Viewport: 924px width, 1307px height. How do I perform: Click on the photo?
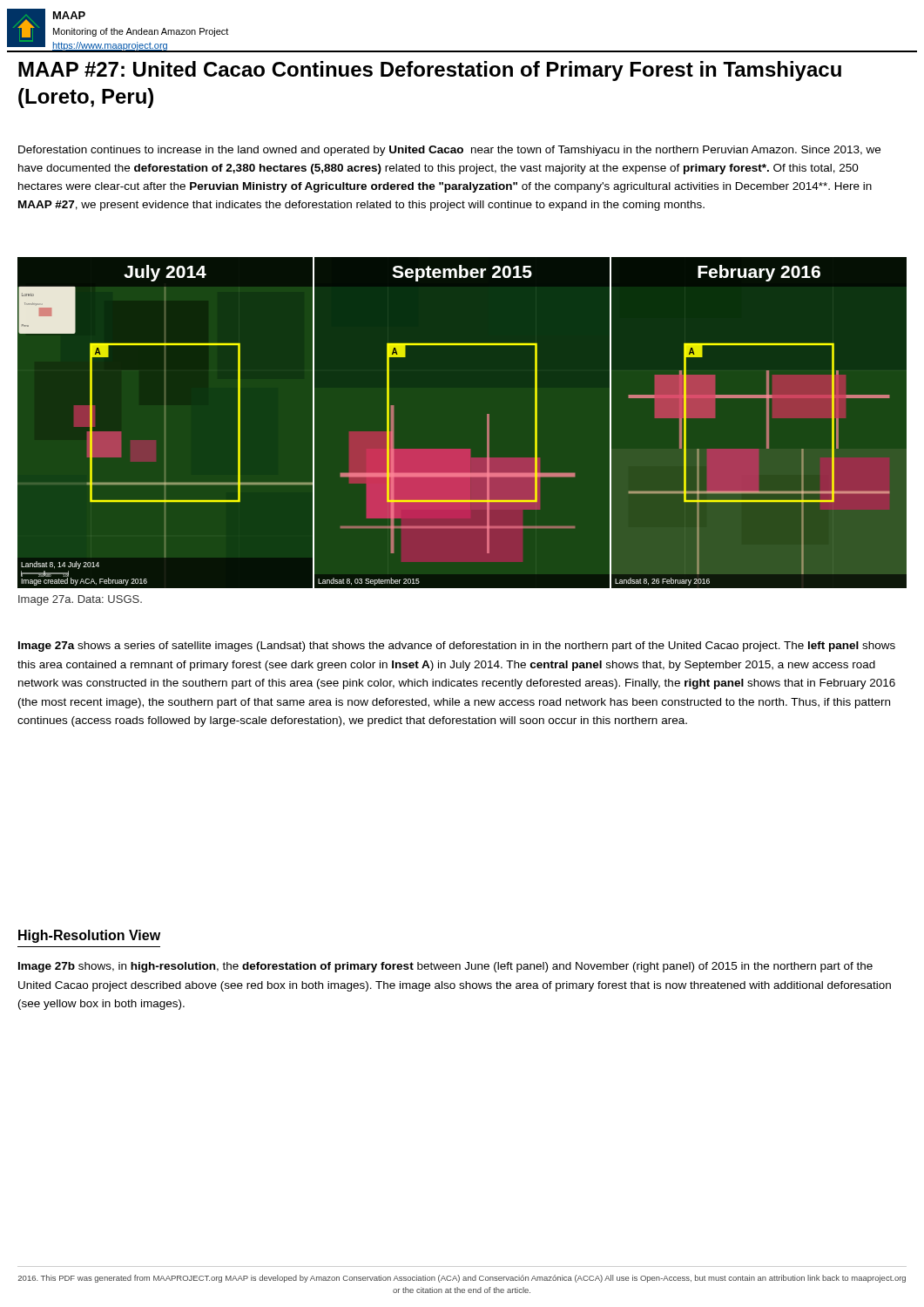[462, 423]
